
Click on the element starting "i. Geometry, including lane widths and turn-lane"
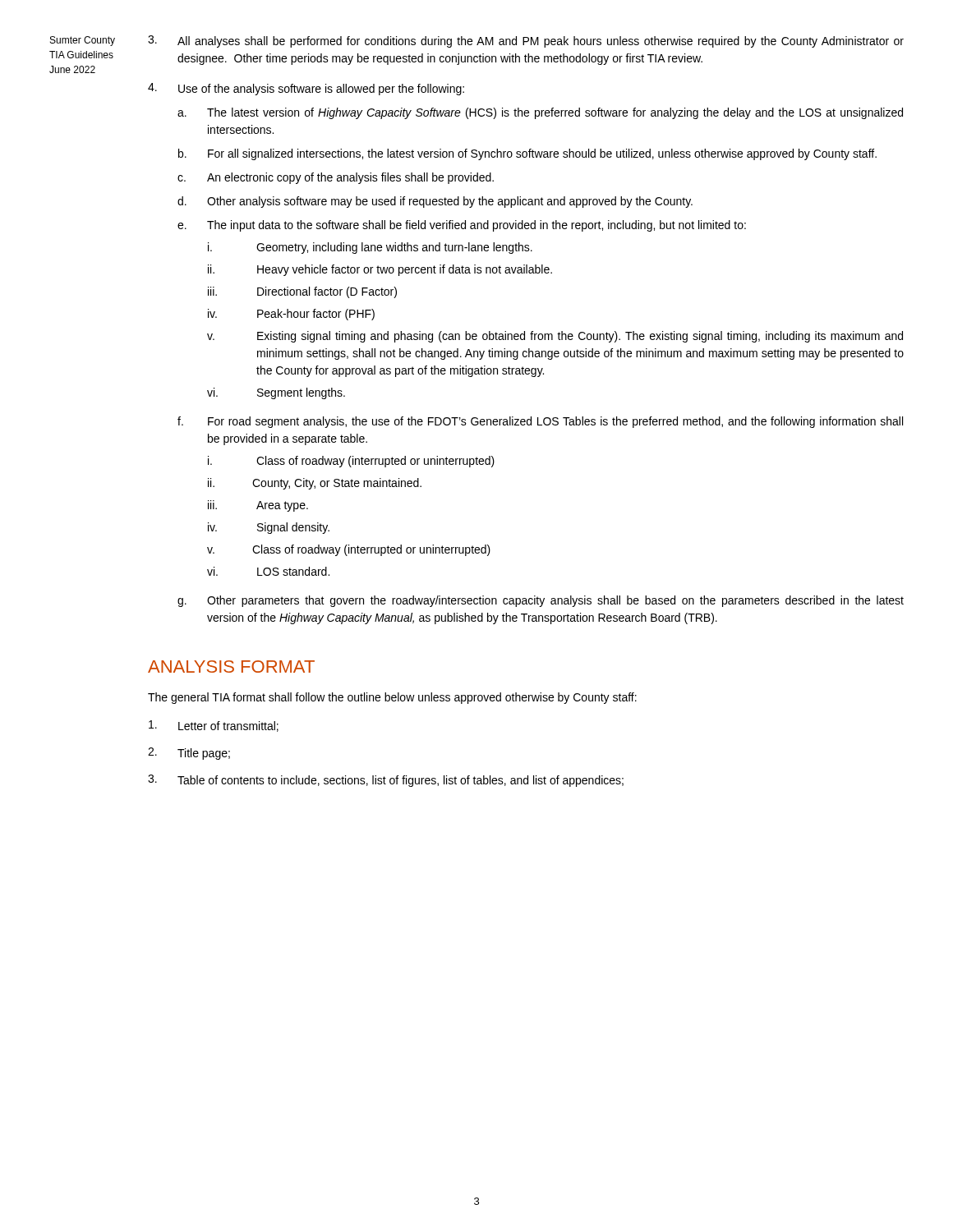point(370,248)
